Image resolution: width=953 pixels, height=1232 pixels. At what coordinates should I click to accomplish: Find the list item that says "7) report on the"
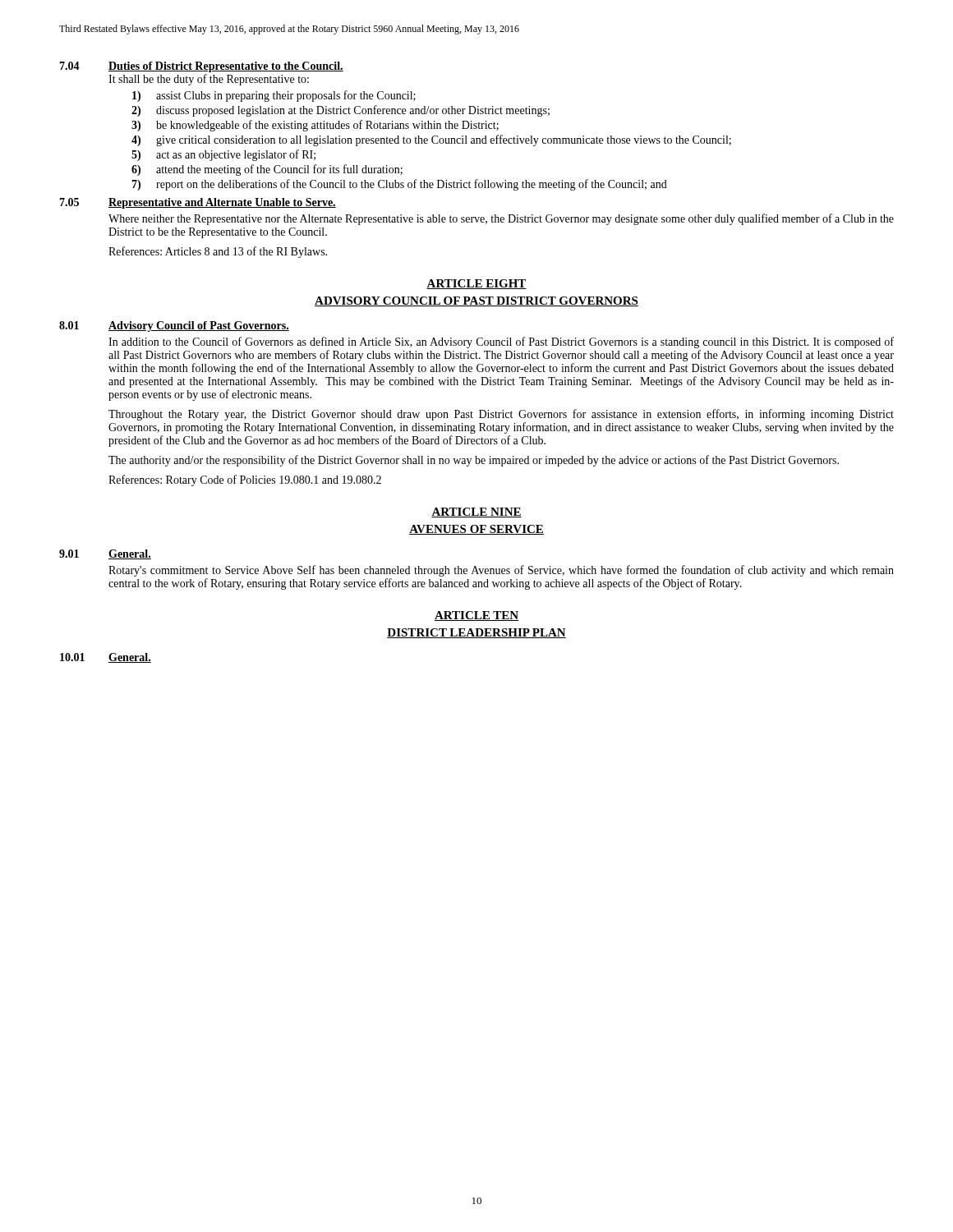click(513, 185)
